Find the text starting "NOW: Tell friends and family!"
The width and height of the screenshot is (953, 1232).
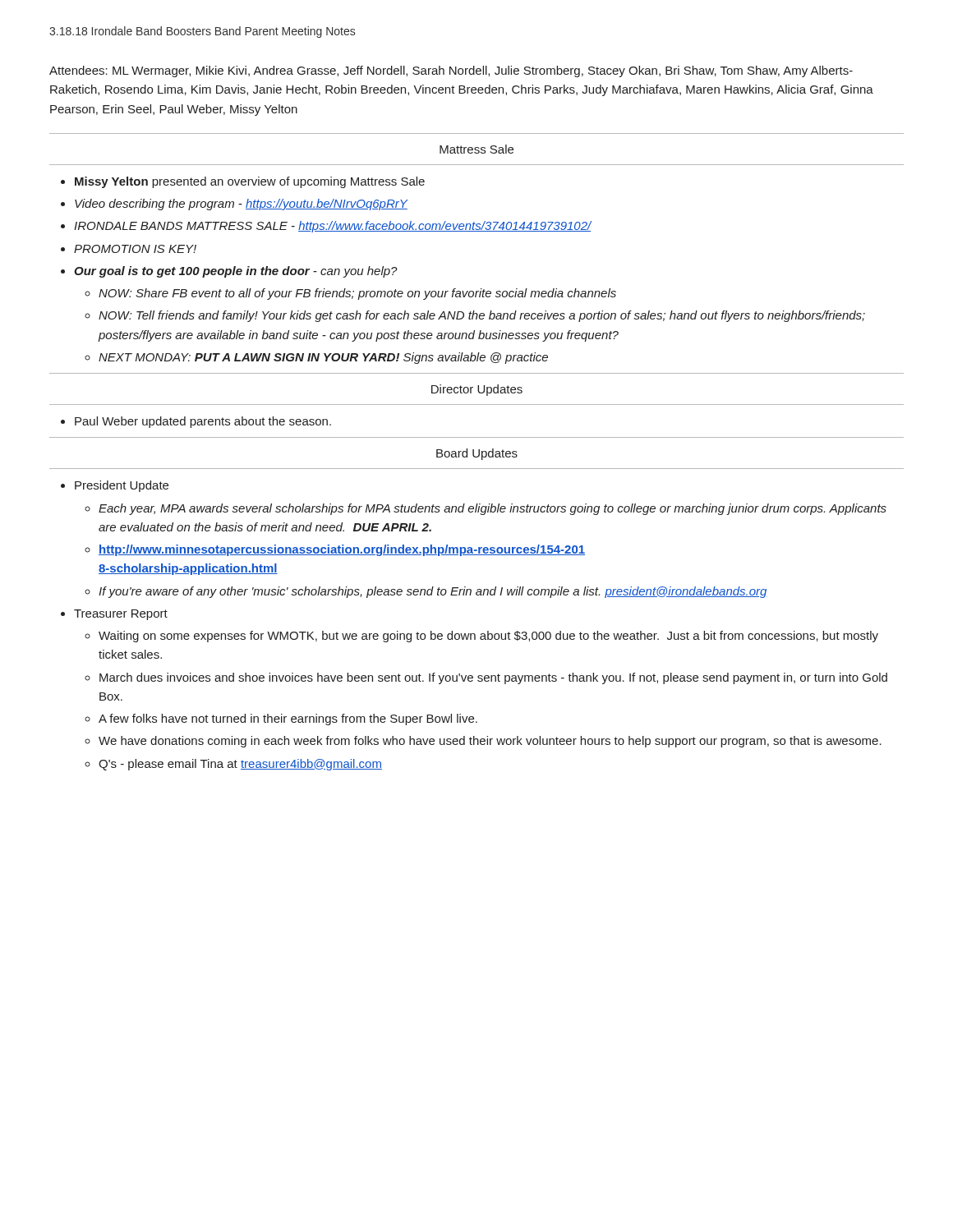(482, 325)
